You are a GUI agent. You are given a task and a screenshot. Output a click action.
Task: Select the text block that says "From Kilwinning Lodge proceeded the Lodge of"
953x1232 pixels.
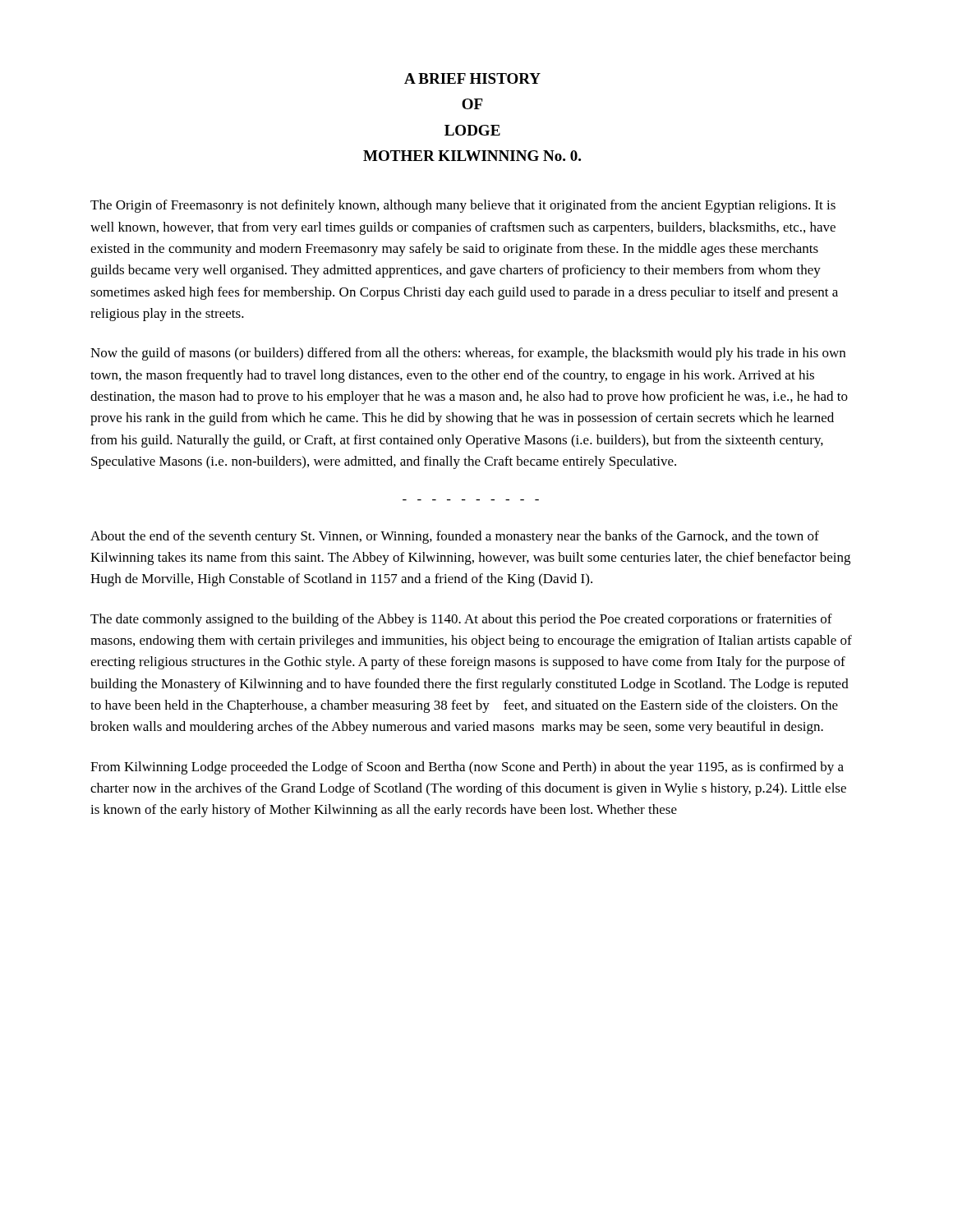pyautogui.click(x=468, y=788)
